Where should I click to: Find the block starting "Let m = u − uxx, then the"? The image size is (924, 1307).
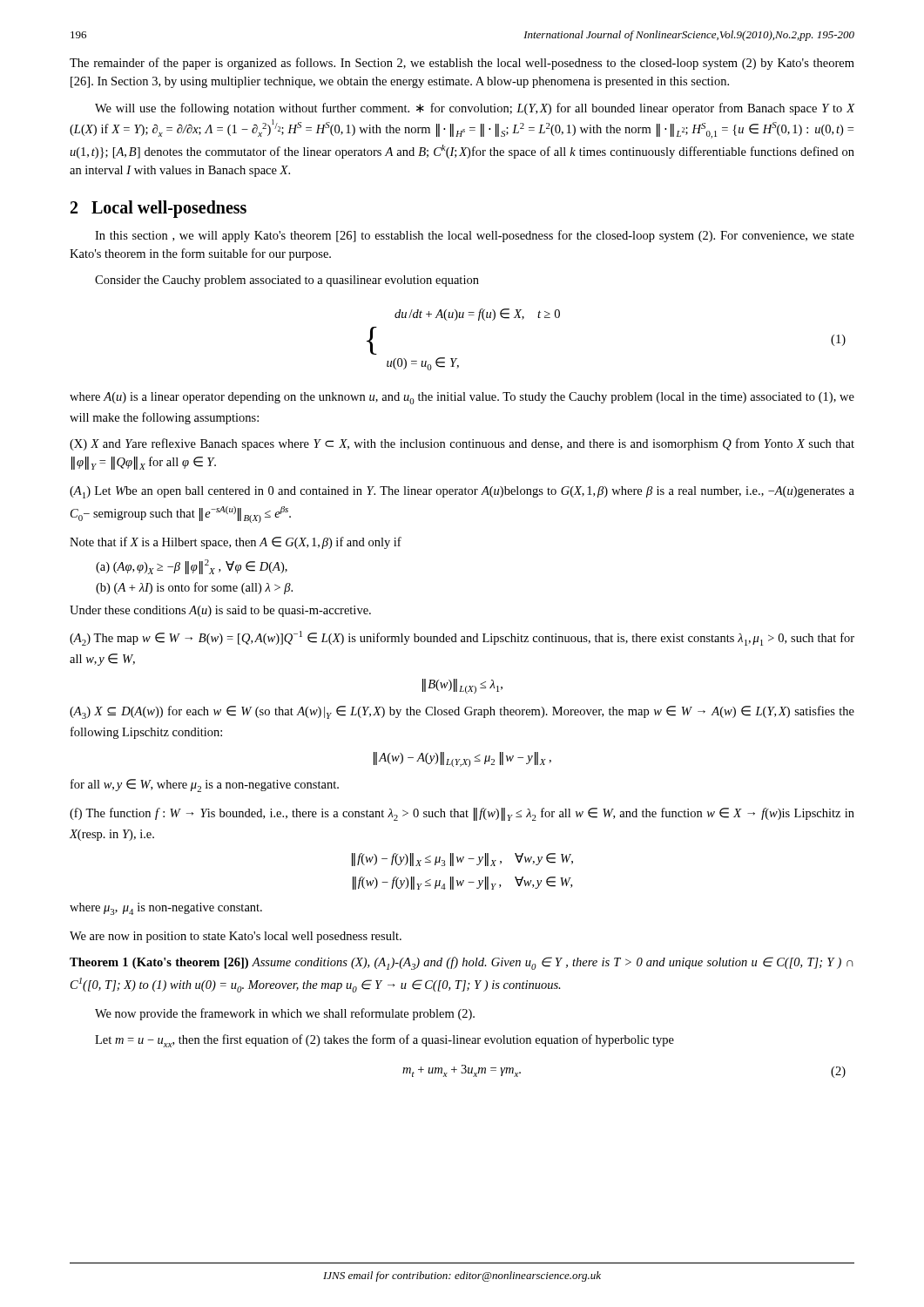click(385, 1041)
